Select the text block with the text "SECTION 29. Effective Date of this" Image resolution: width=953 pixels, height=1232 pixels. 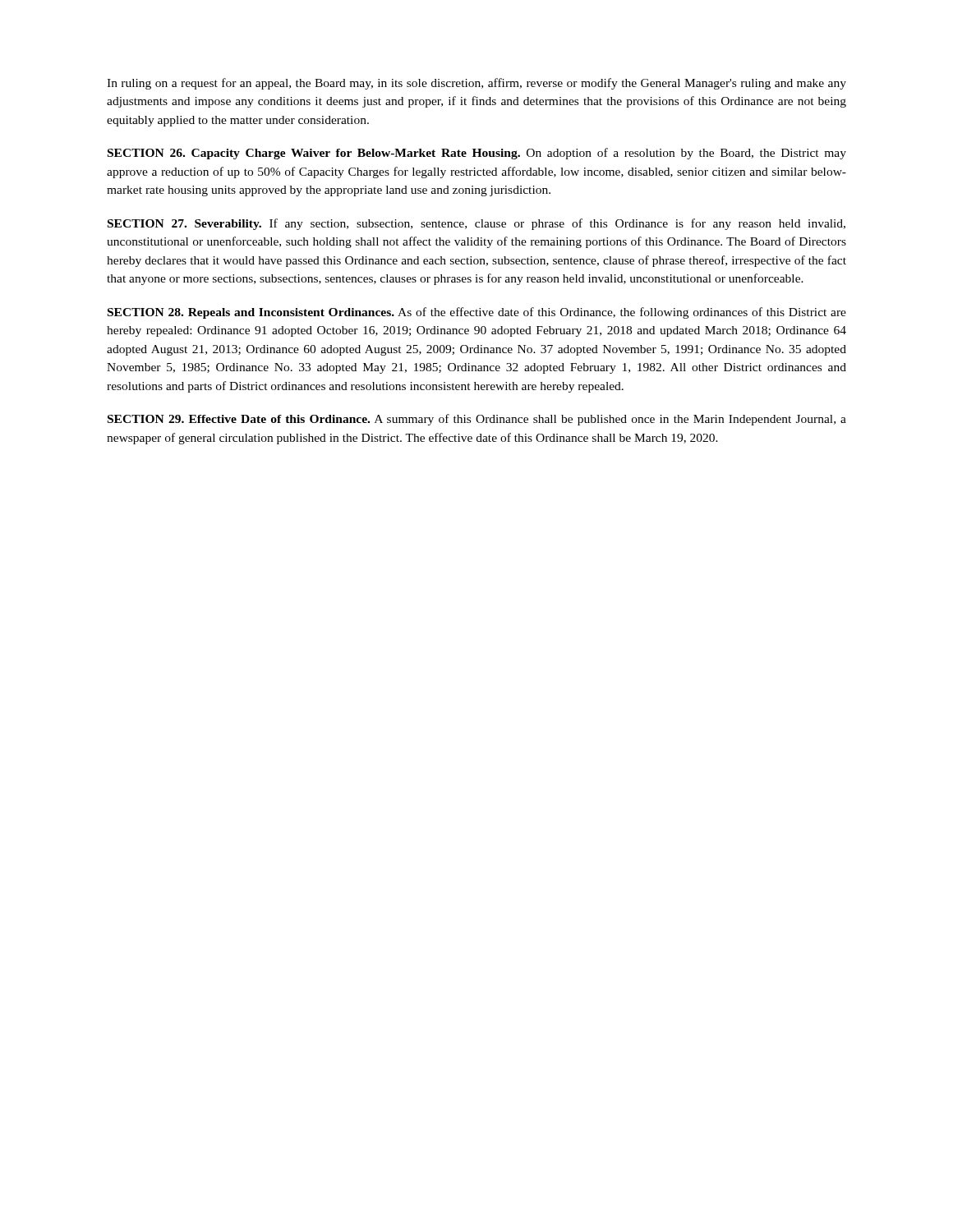pyautogui.click(x=476, y=428)
